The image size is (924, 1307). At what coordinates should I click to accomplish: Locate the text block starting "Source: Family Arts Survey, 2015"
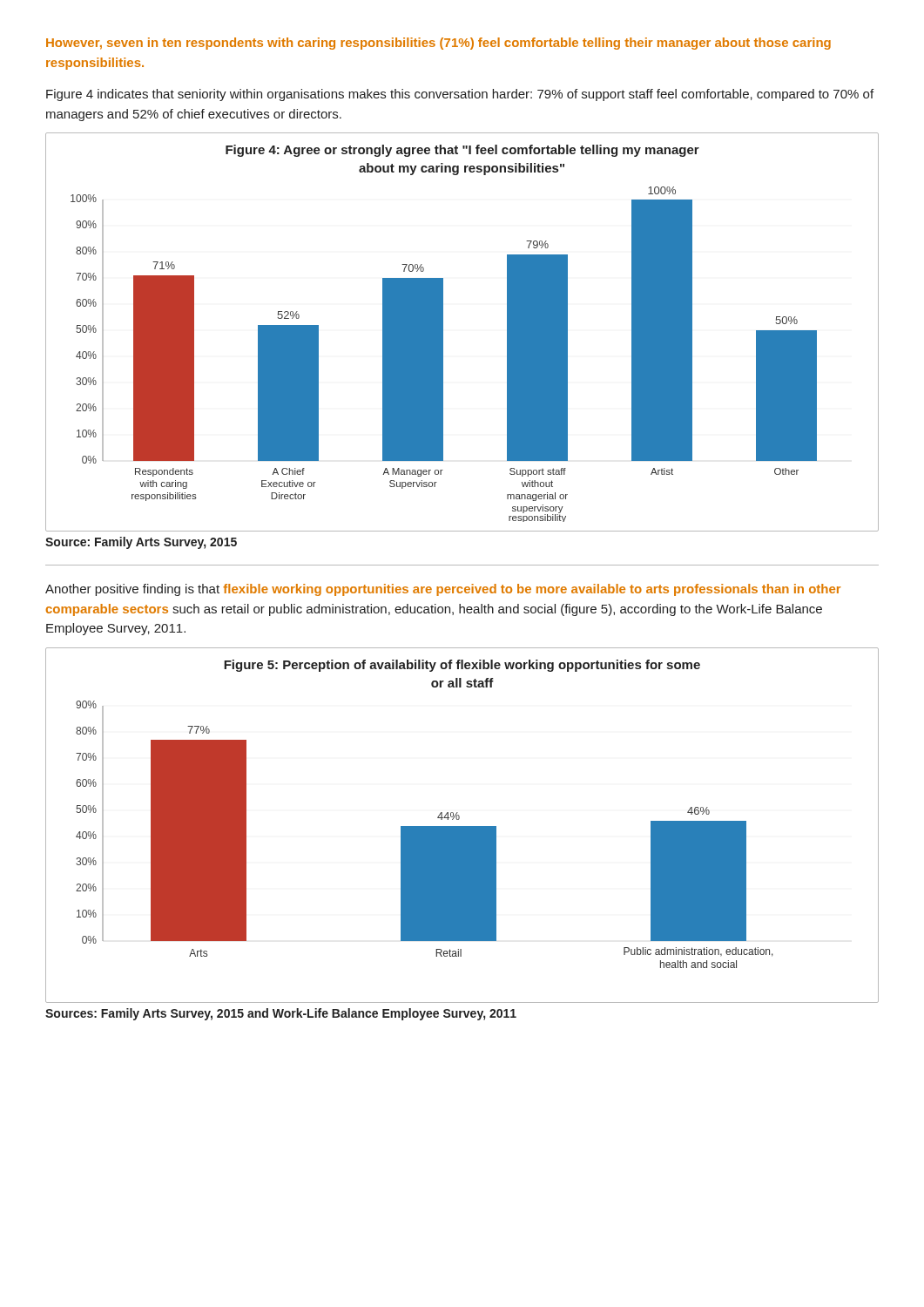coord(141,542)
